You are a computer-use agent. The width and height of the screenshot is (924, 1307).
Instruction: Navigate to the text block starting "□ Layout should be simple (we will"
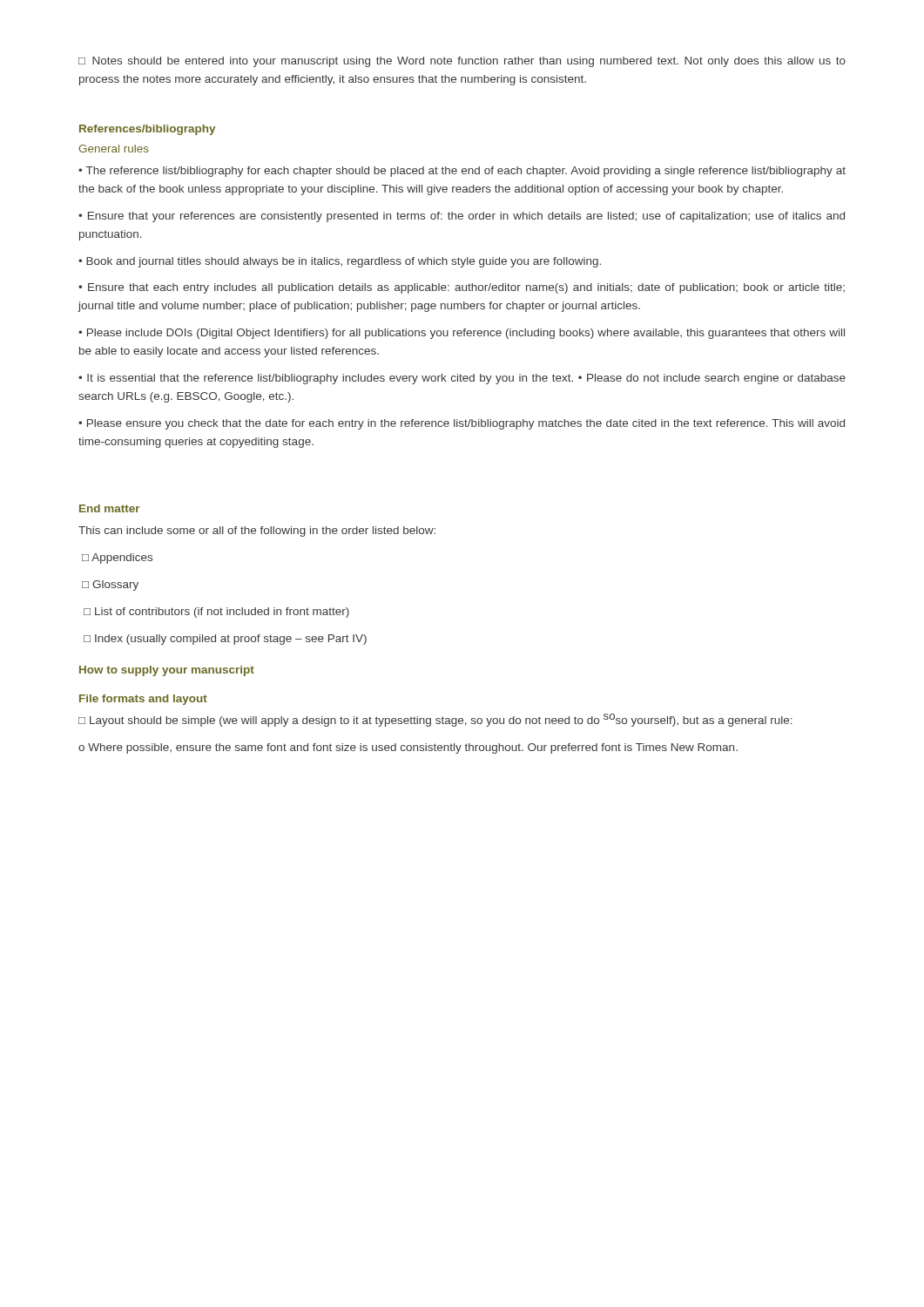point(436,720)
